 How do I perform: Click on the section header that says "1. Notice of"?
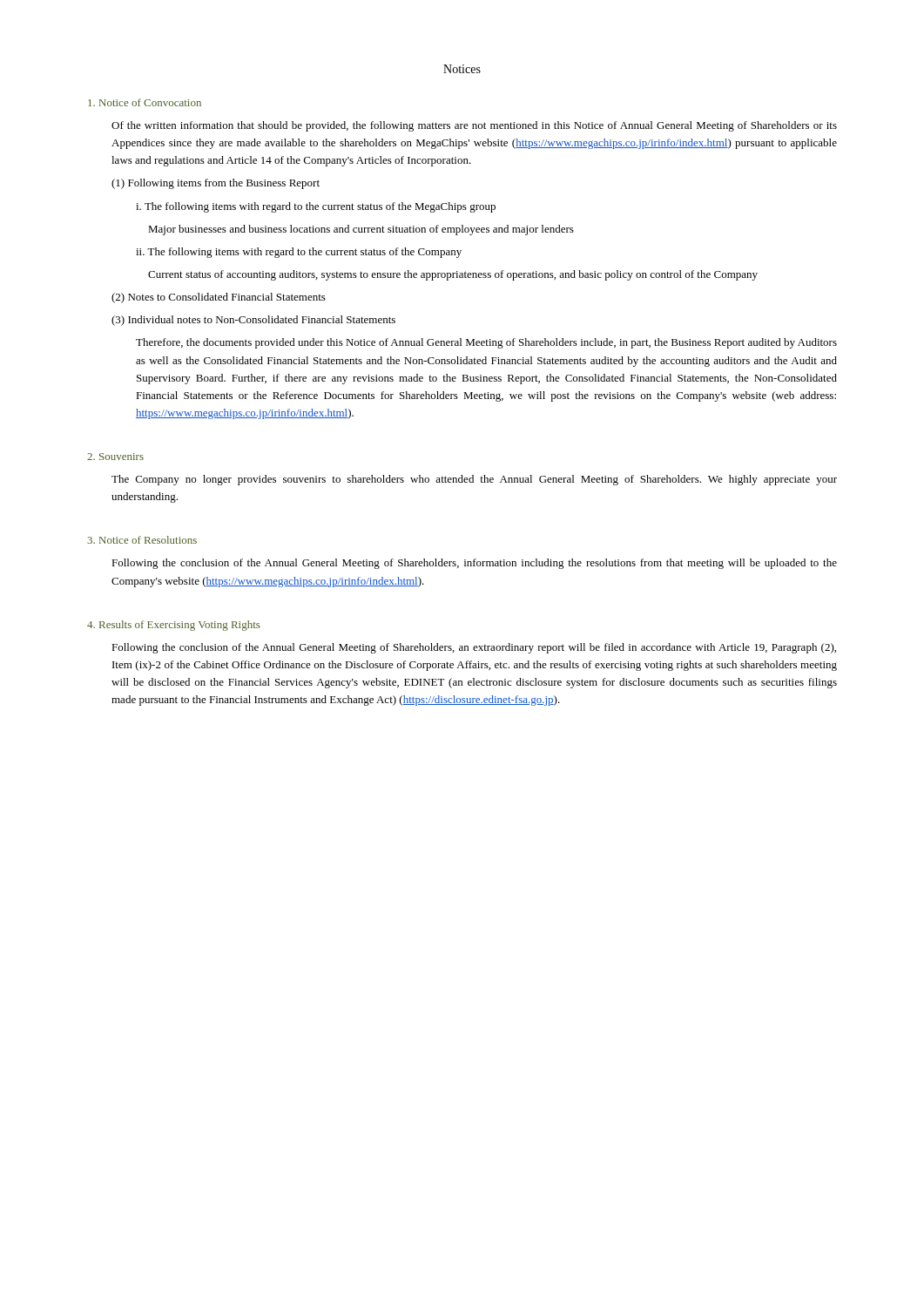point(144,102)
